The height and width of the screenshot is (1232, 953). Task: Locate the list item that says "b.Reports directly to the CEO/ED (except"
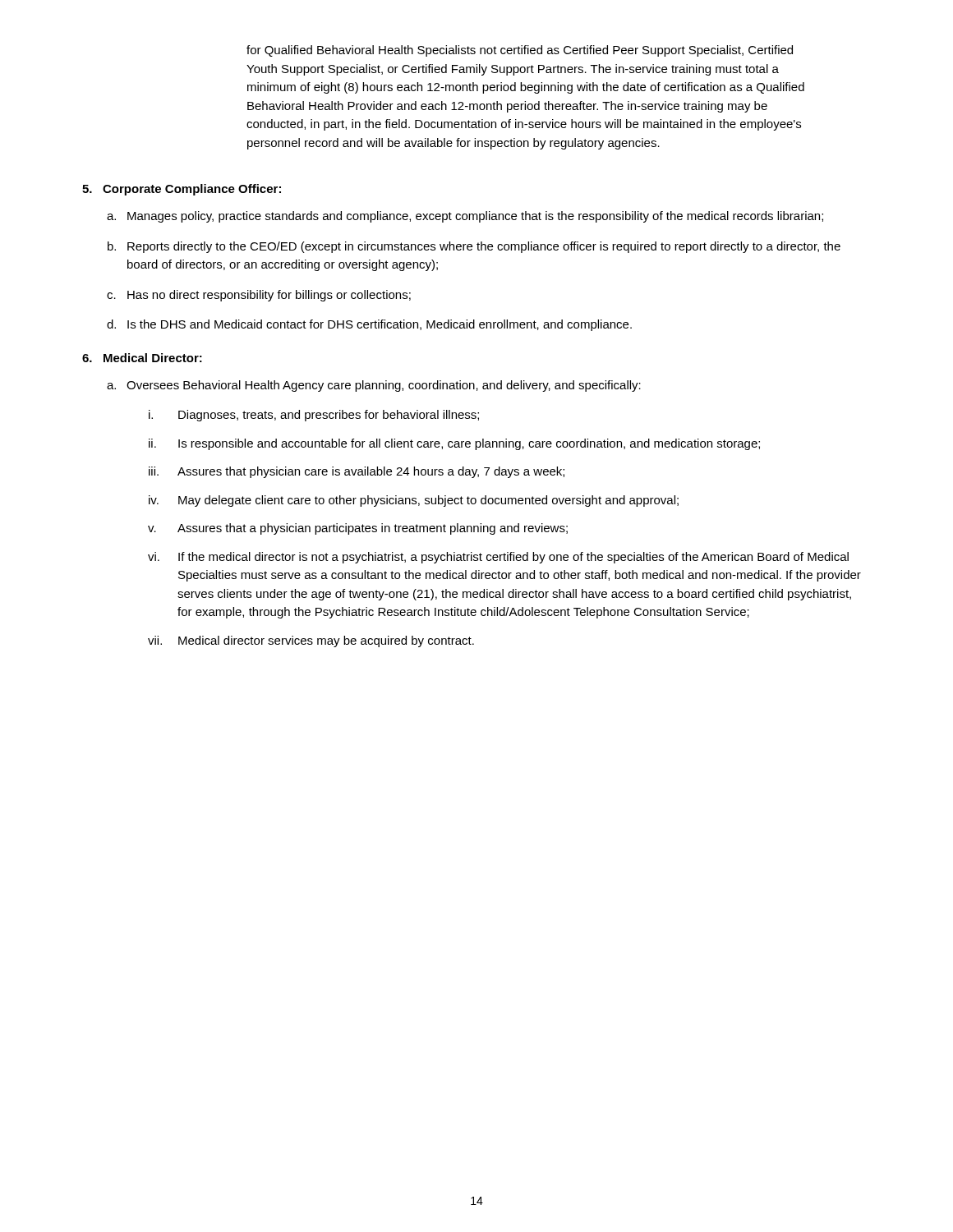pos(486,255)
